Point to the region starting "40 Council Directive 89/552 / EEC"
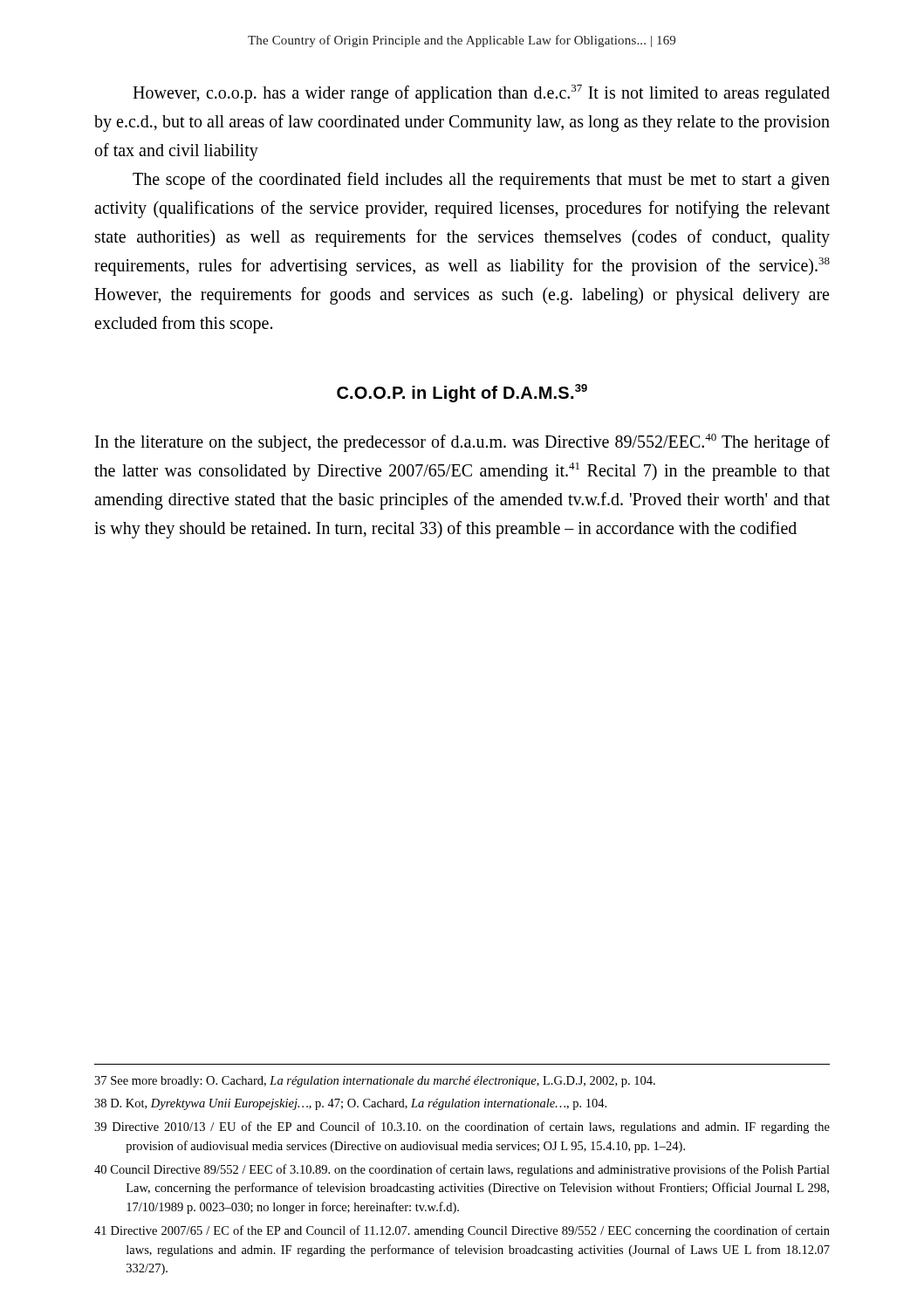The image size is (924, 1309). (462, 1188)
